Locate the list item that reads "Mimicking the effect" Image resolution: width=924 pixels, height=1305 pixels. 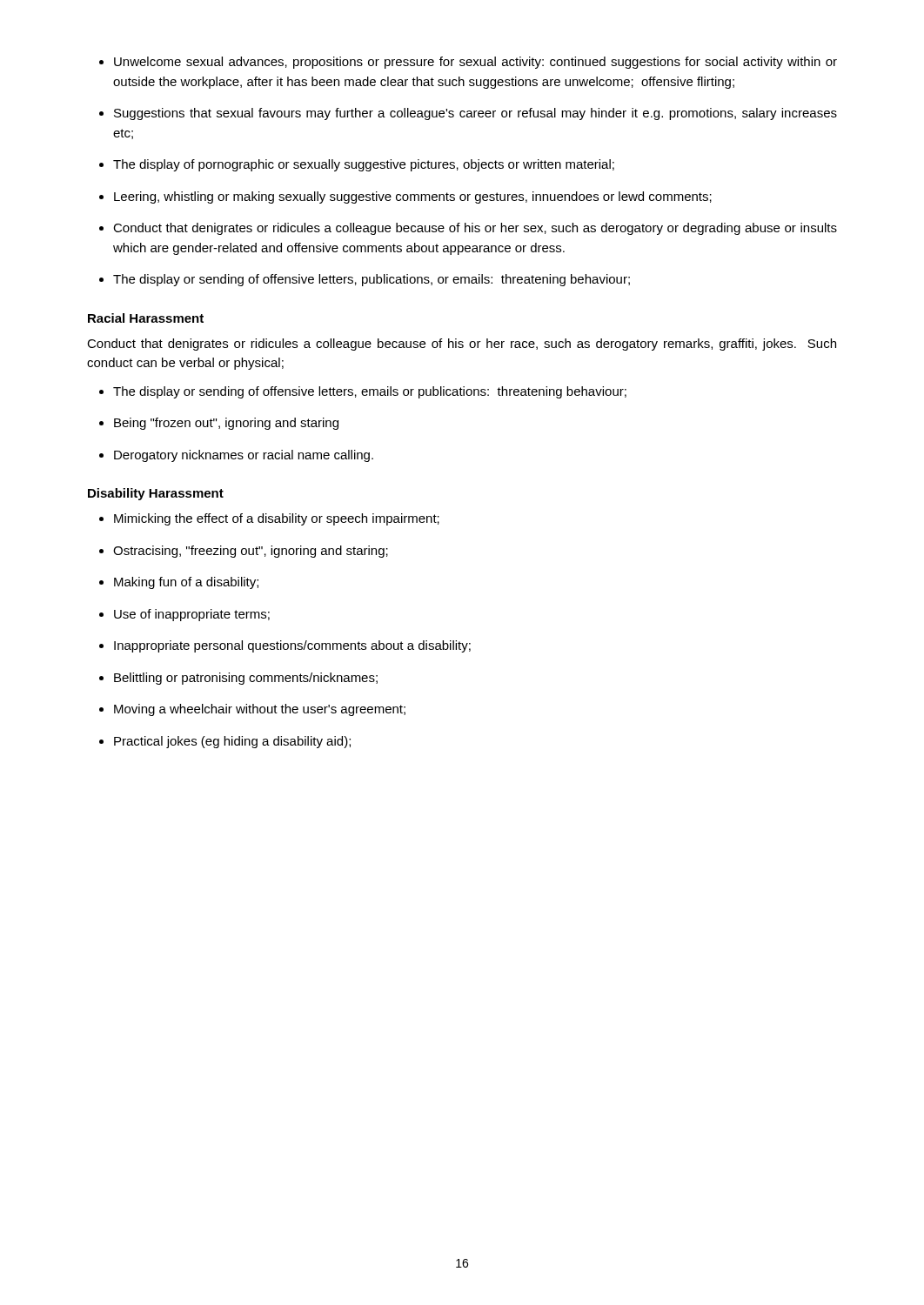[277, 519]
